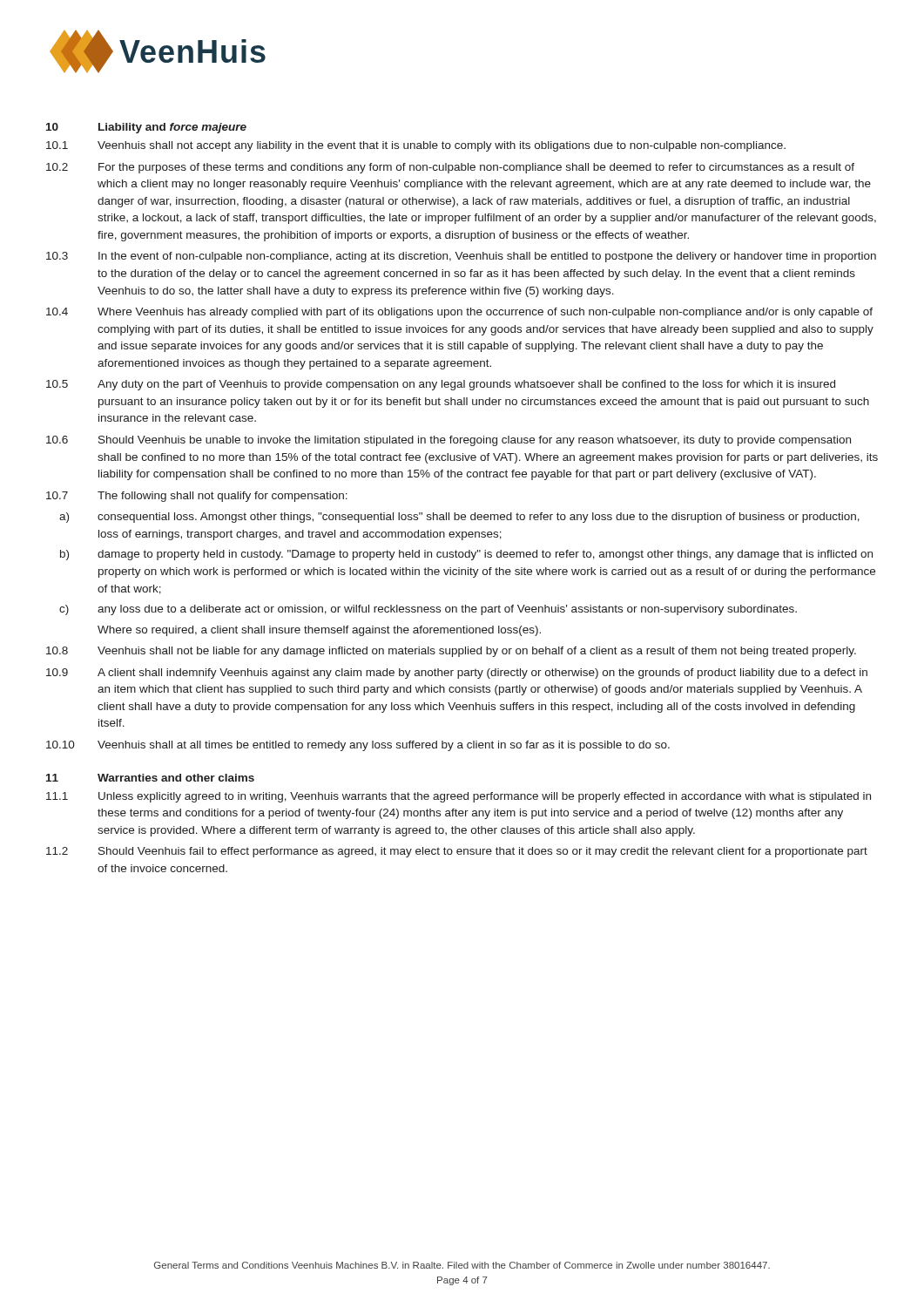Find the text block starting "a) consequential loss. Amongst other things, "consequential loss""
Viewport: 924px width, 1307px height.
(x=462, y=525)
